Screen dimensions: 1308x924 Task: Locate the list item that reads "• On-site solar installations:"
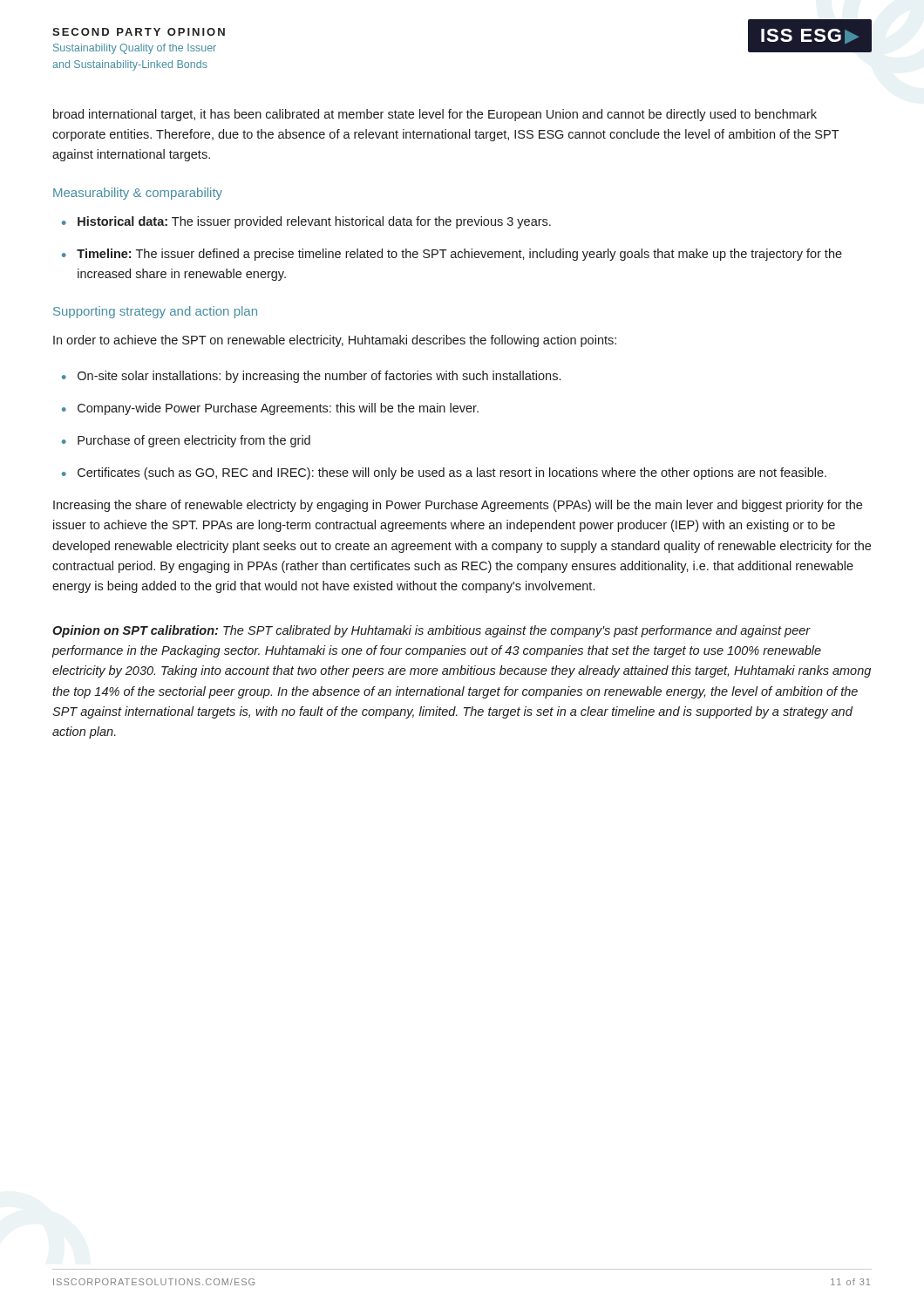click(x=311, y=378)
